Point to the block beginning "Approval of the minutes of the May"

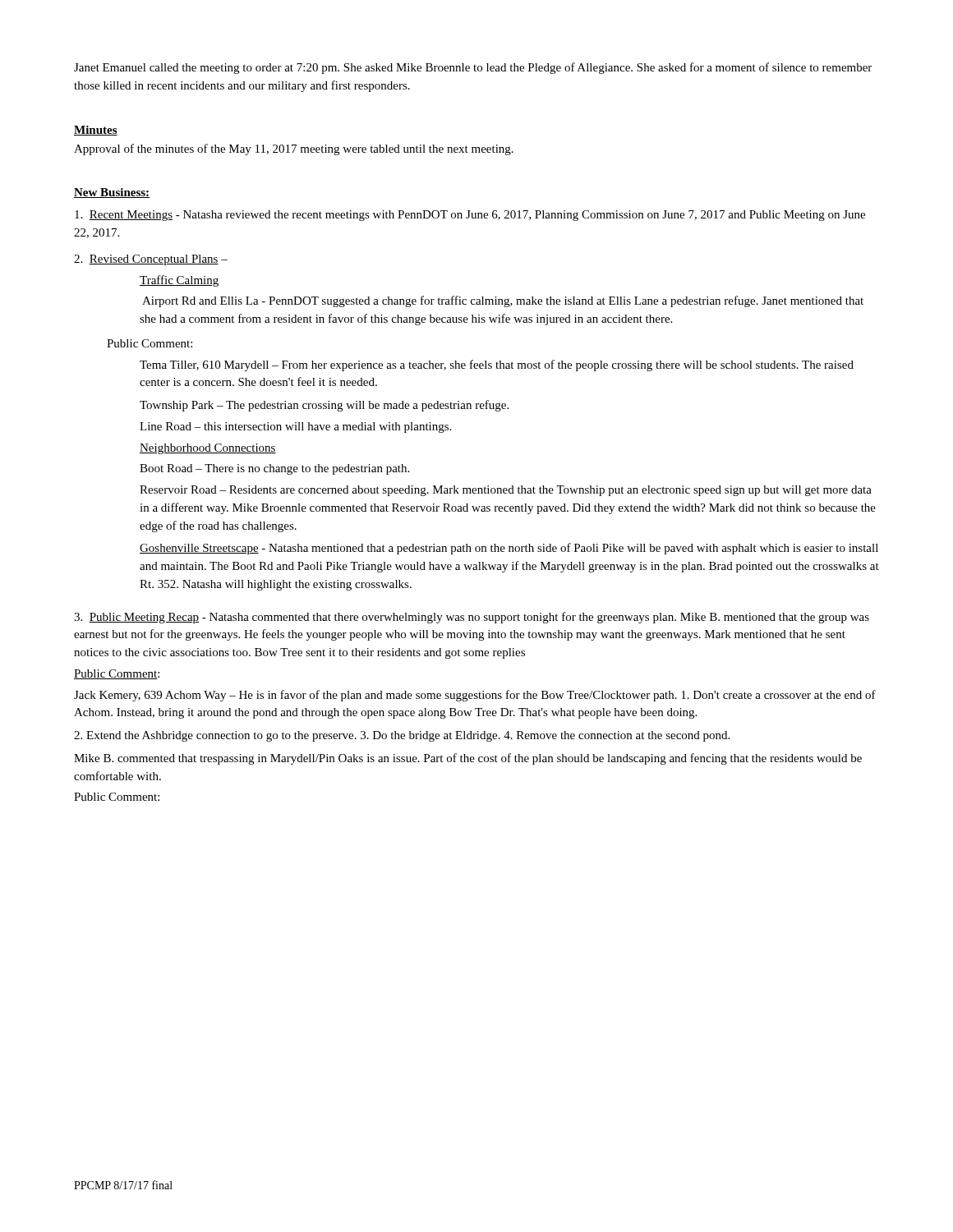294,148
